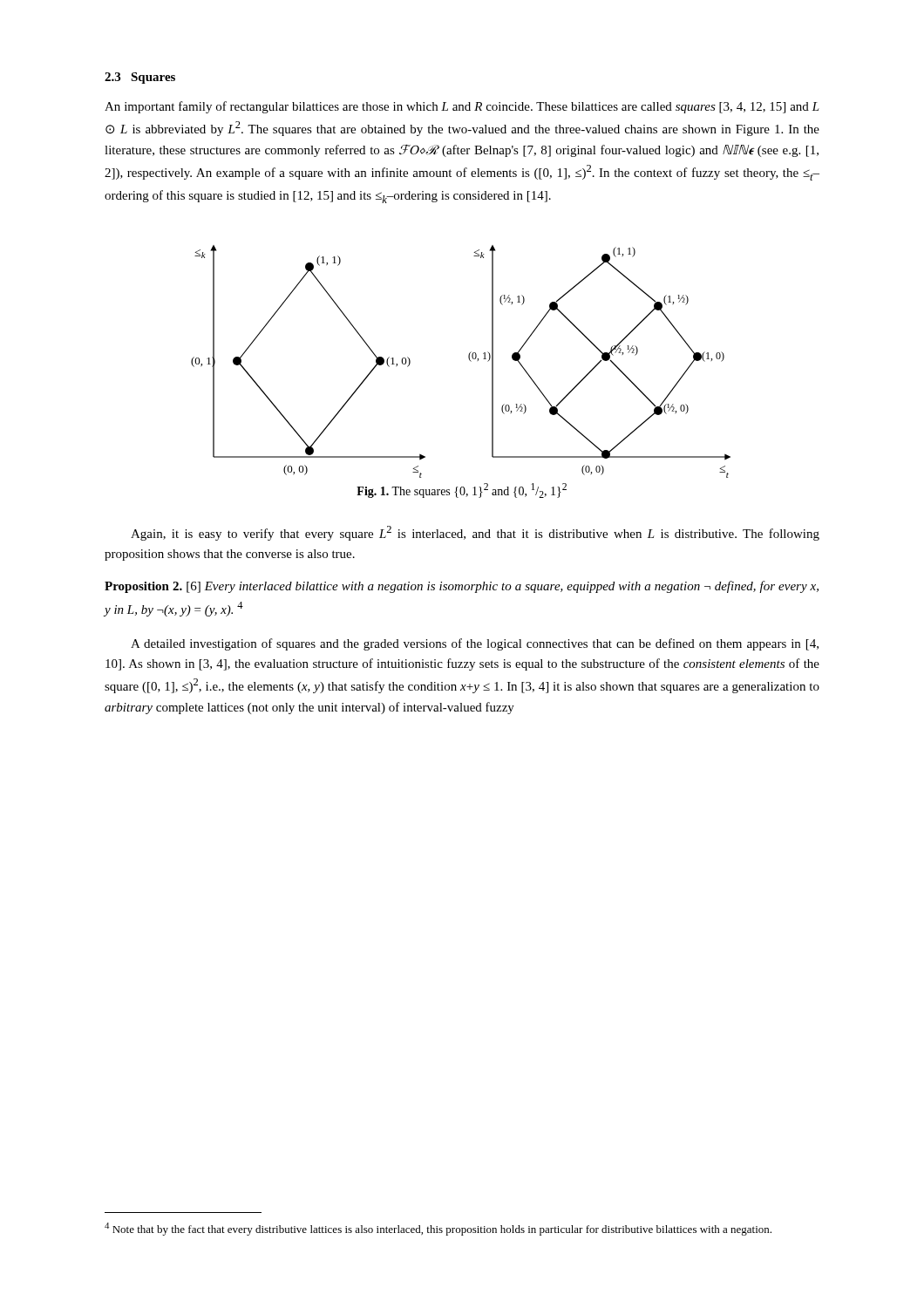Select the text starting "An important family of"
Screen dimensions: 1308x924
click(462, 153)
